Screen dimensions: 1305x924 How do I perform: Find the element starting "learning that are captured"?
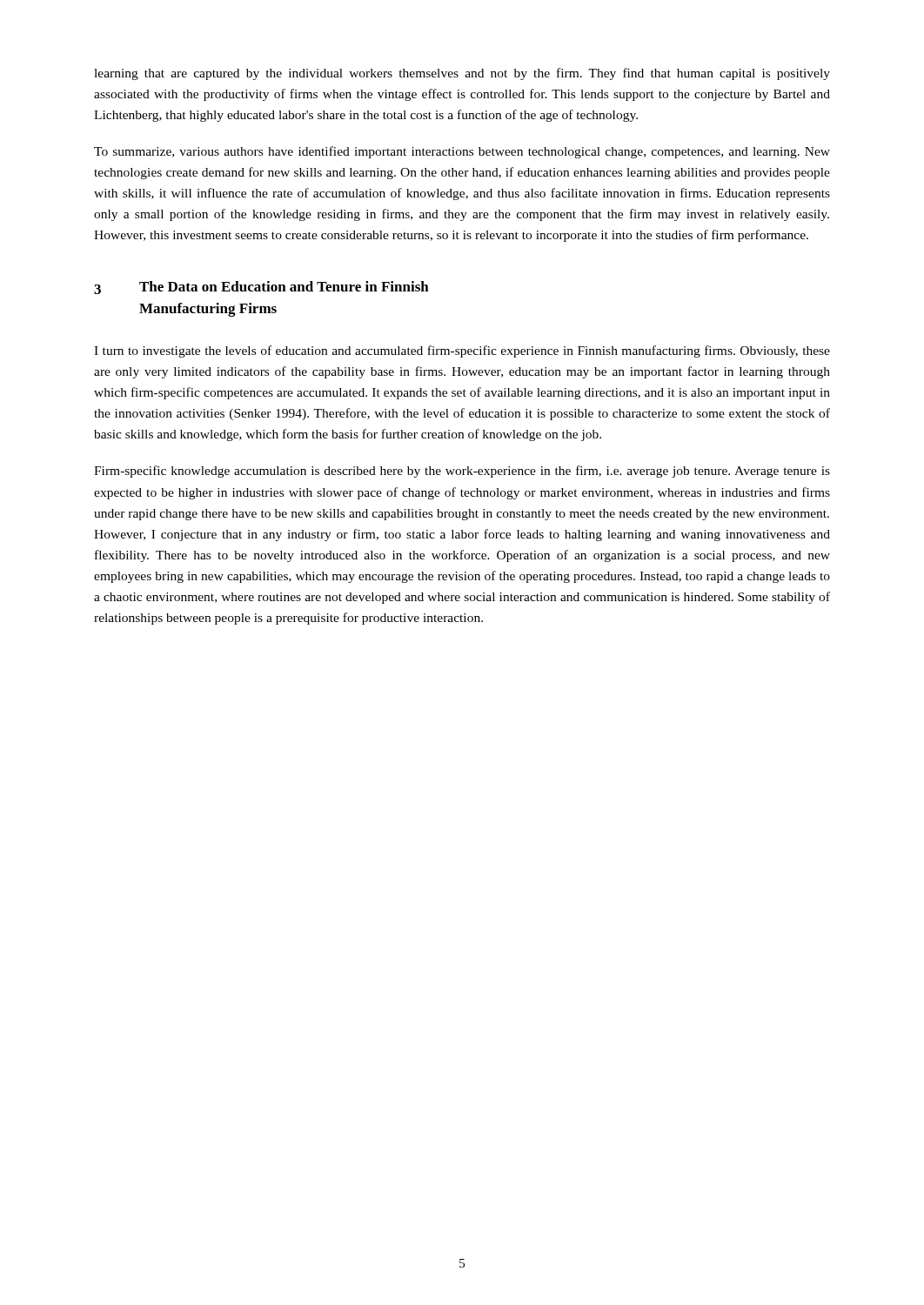click(462, 94)
